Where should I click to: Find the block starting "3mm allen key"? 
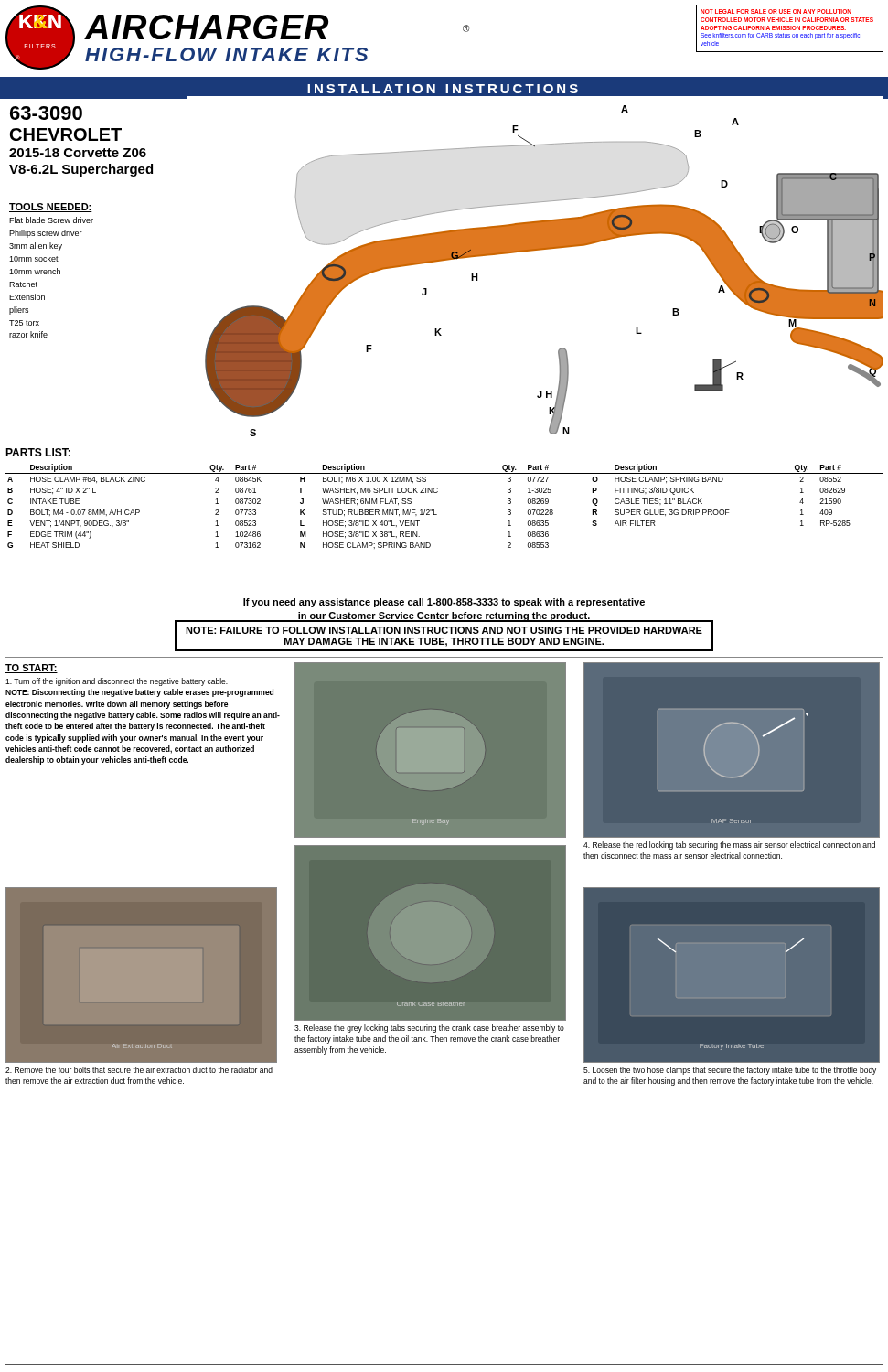tap(36, 246)
